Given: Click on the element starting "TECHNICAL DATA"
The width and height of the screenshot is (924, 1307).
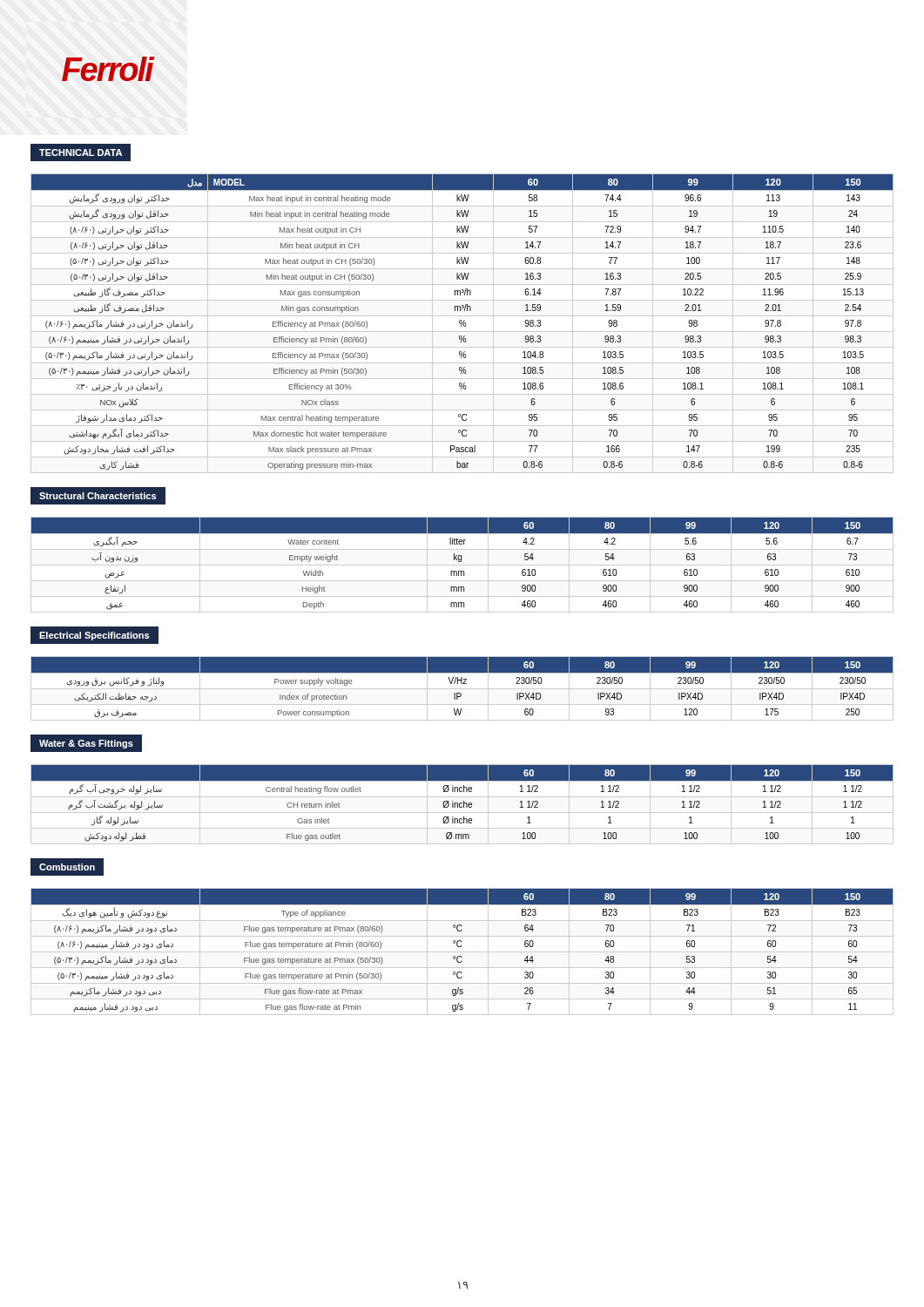Looking at the screenshot, I should point(81,152).
